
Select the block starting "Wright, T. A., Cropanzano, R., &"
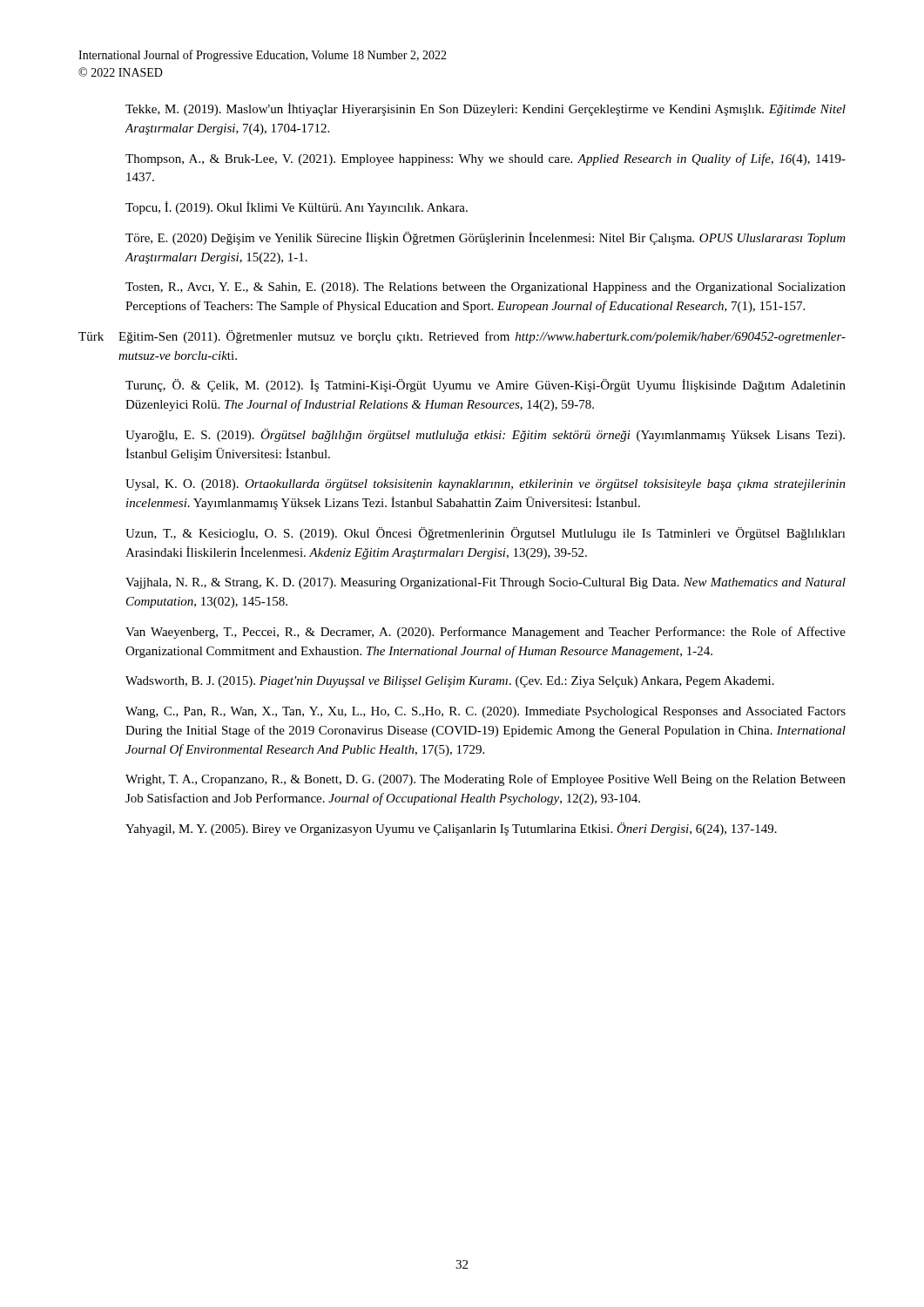pyautogui.click(x=462, y=790)
